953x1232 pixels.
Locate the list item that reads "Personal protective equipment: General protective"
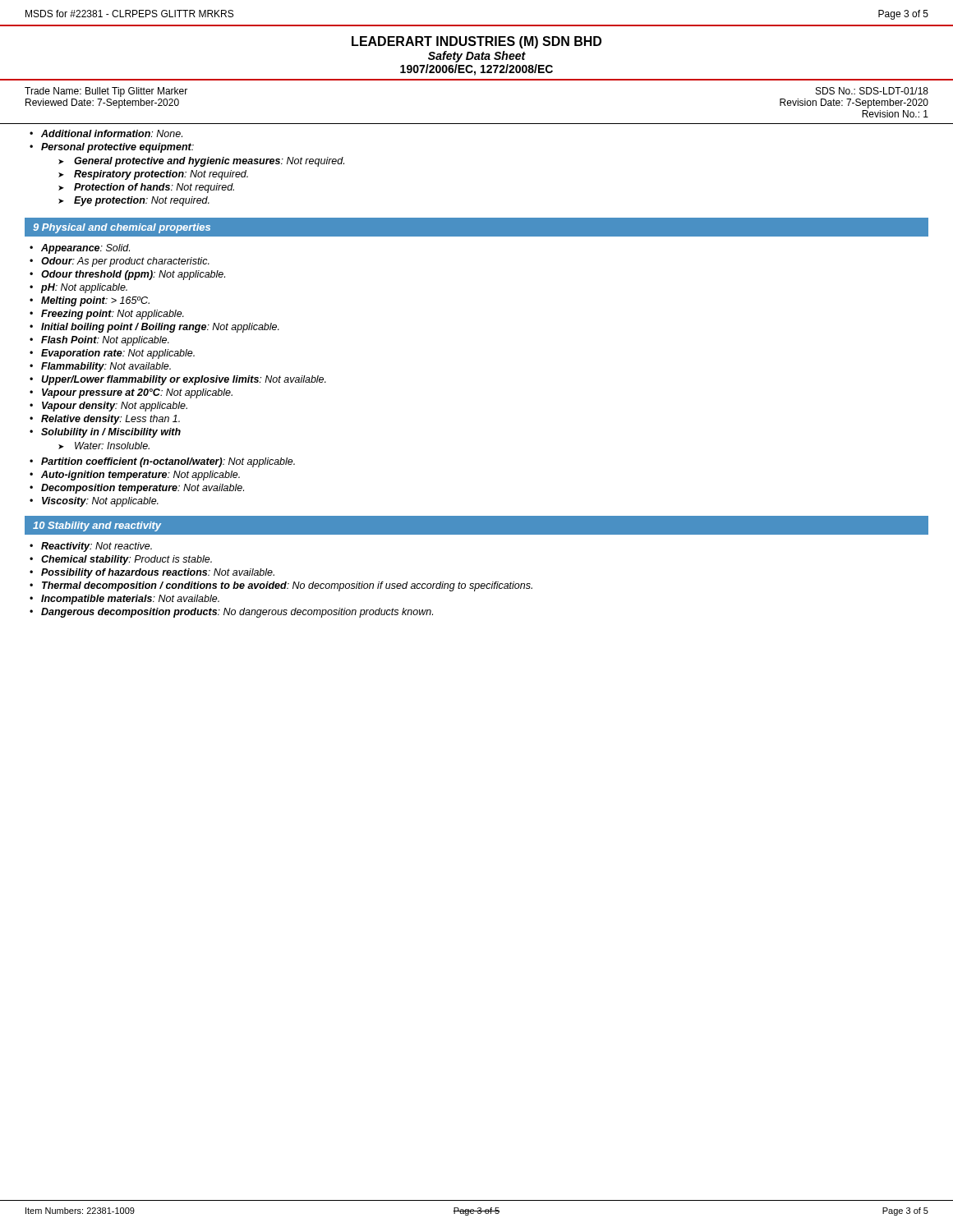click(117, 148)
